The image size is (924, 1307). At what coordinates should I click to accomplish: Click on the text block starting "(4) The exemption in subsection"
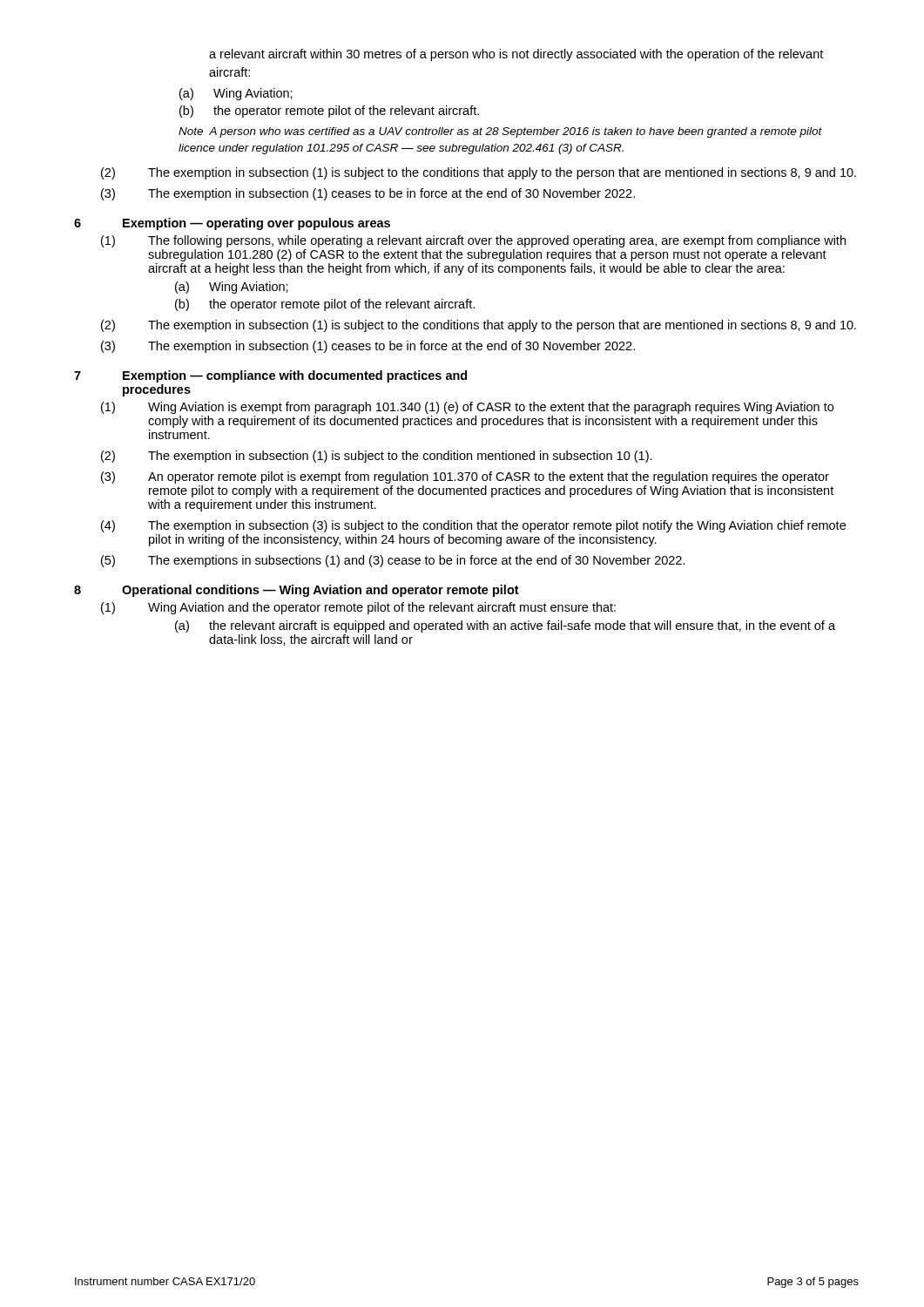pos(479,532)
